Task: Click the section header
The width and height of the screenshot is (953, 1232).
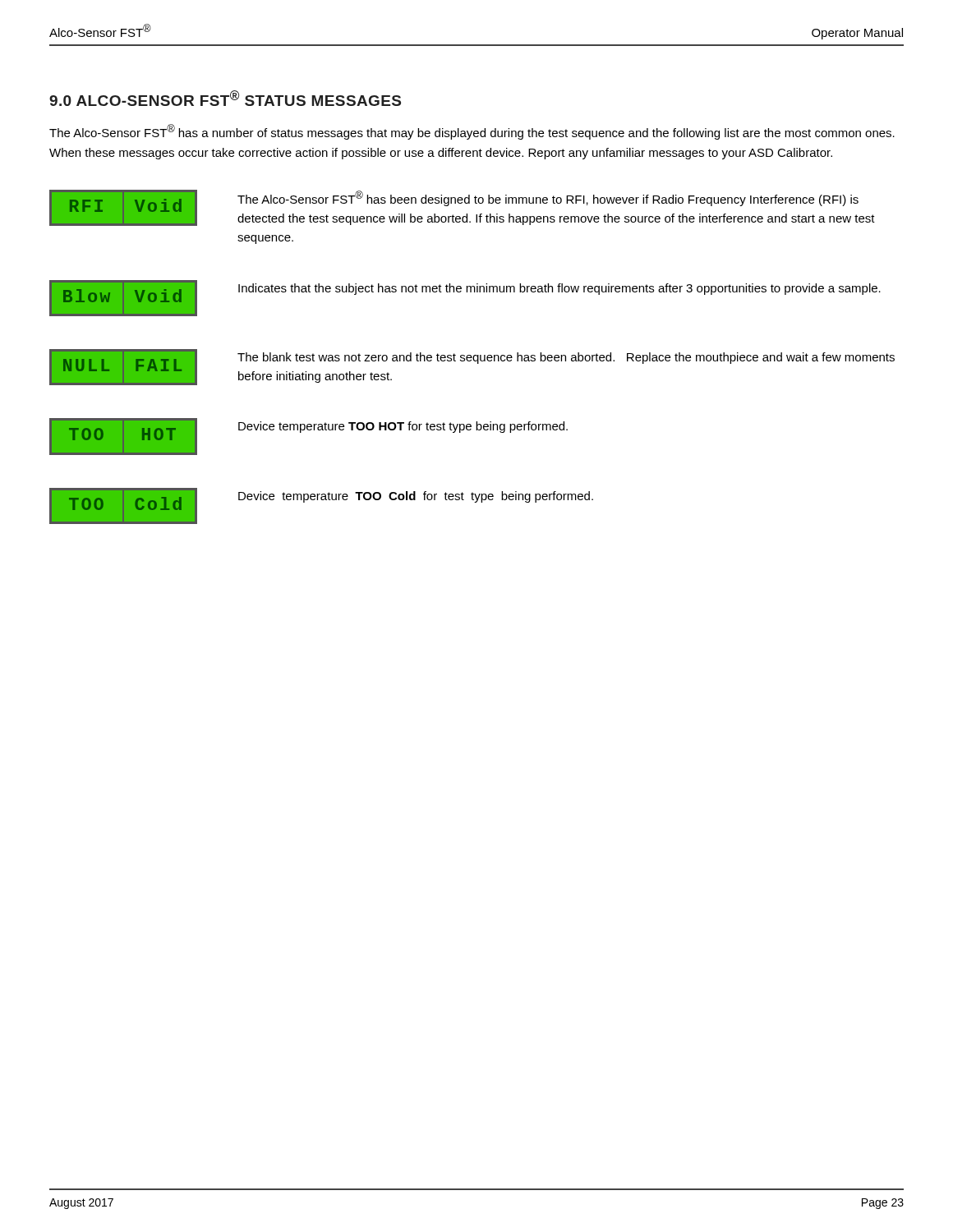Action: coord(226,99)
